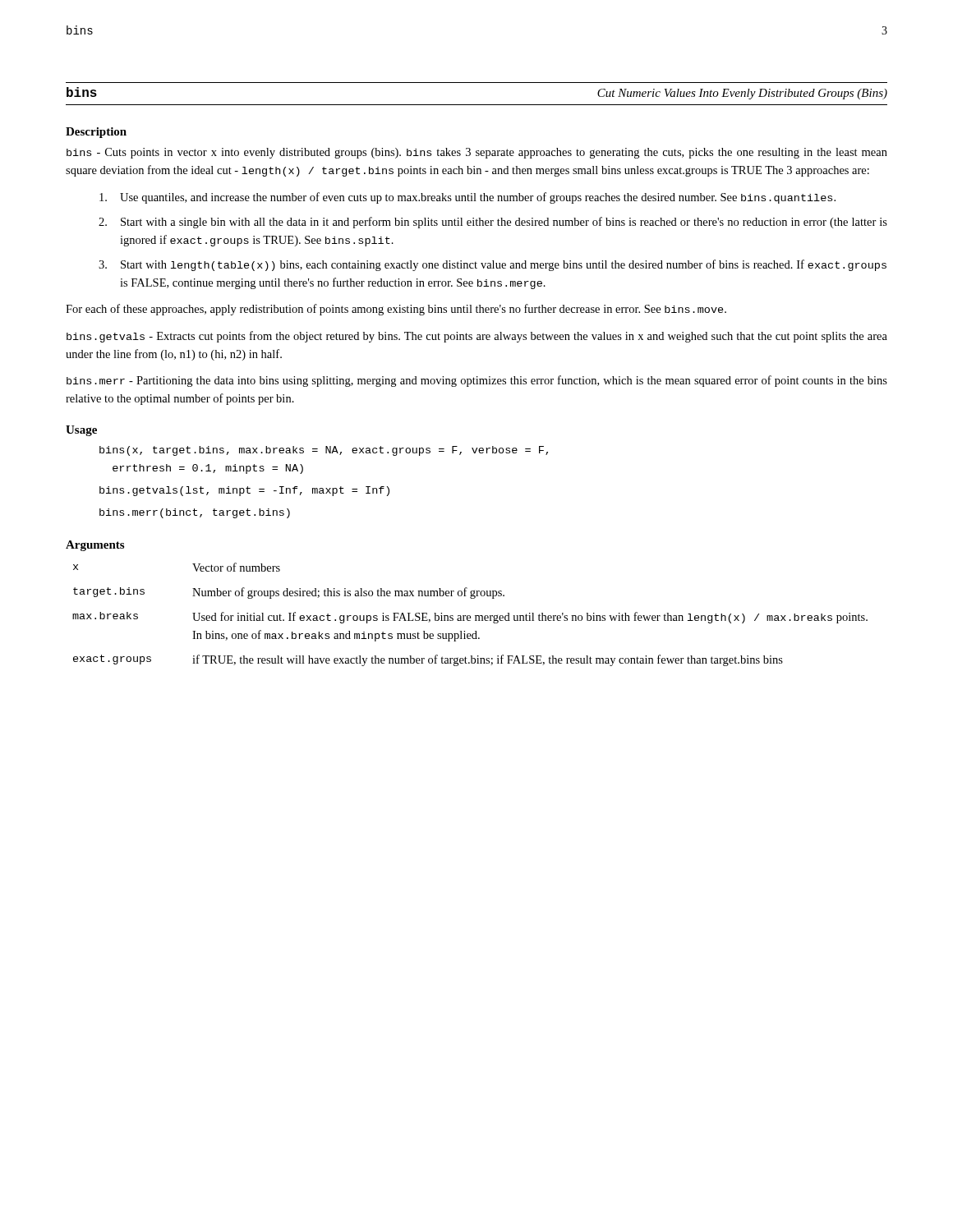The height and width of the screenshot is (1232, 953).
Task: Click on the list item with the text "3. Start with length(table(x)) bins, each containing exactly"
Action: click(493, 274)
